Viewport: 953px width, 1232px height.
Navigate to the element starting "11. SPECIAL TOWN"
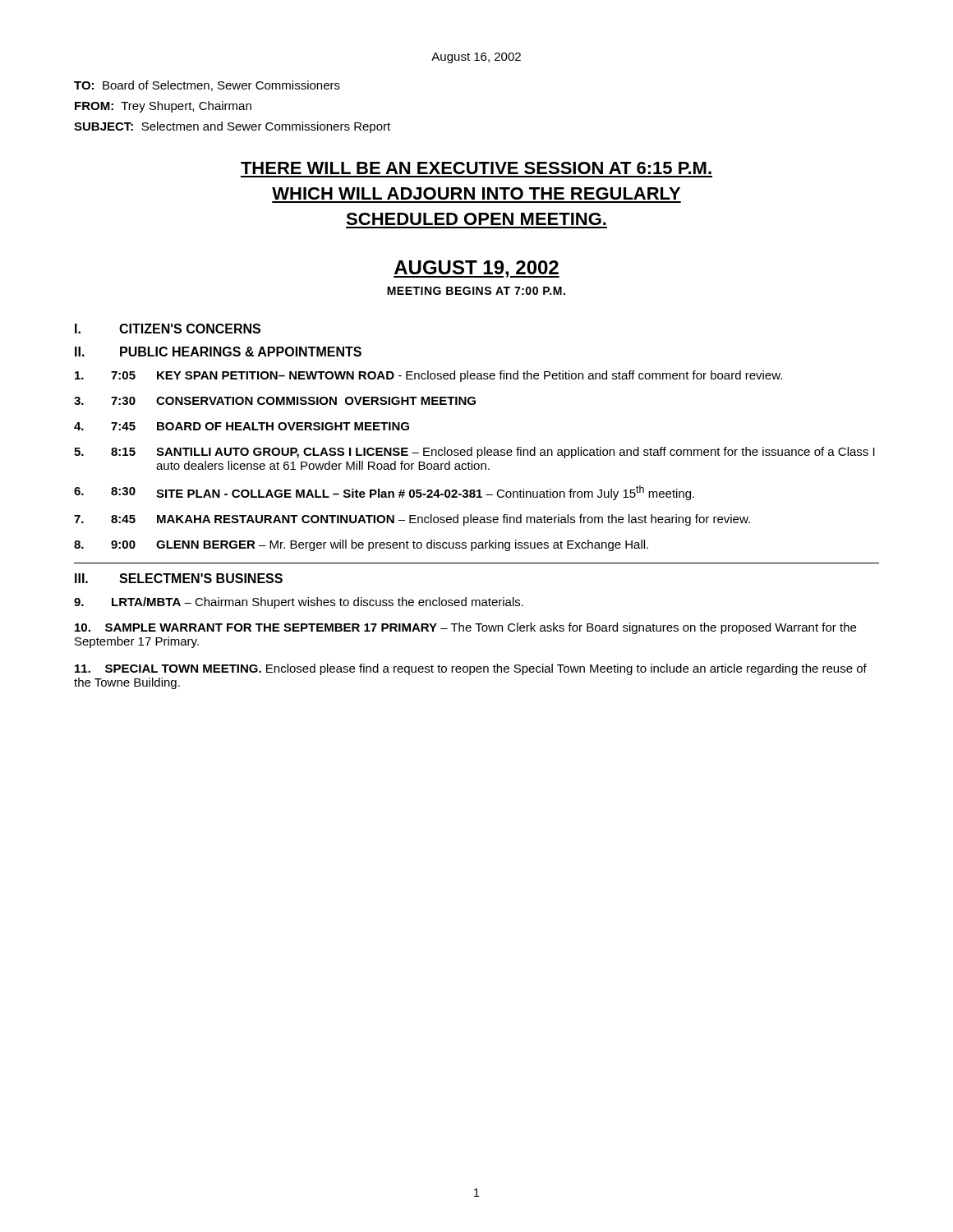tap(470, 675)
